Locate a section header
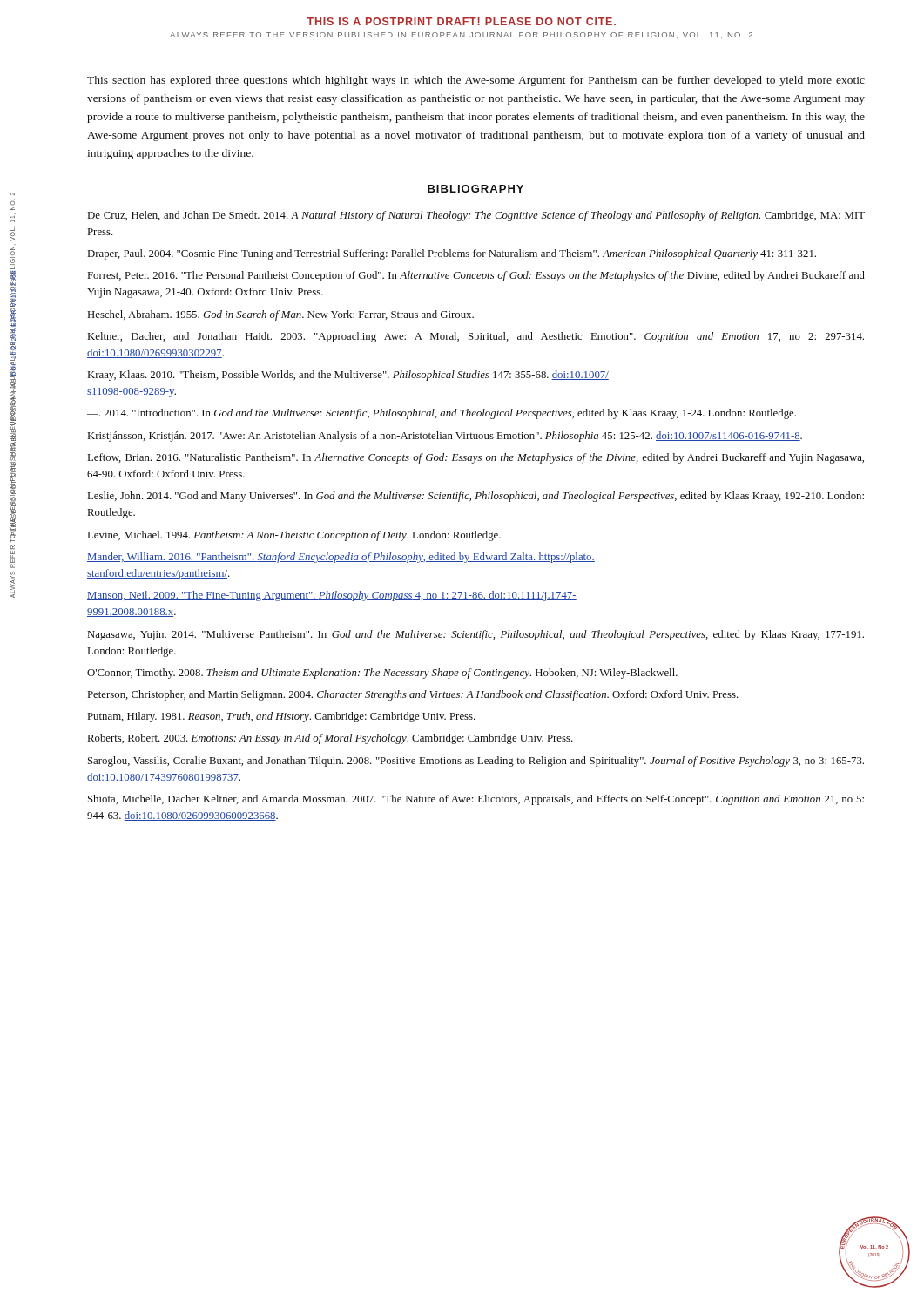 (476, 188)
